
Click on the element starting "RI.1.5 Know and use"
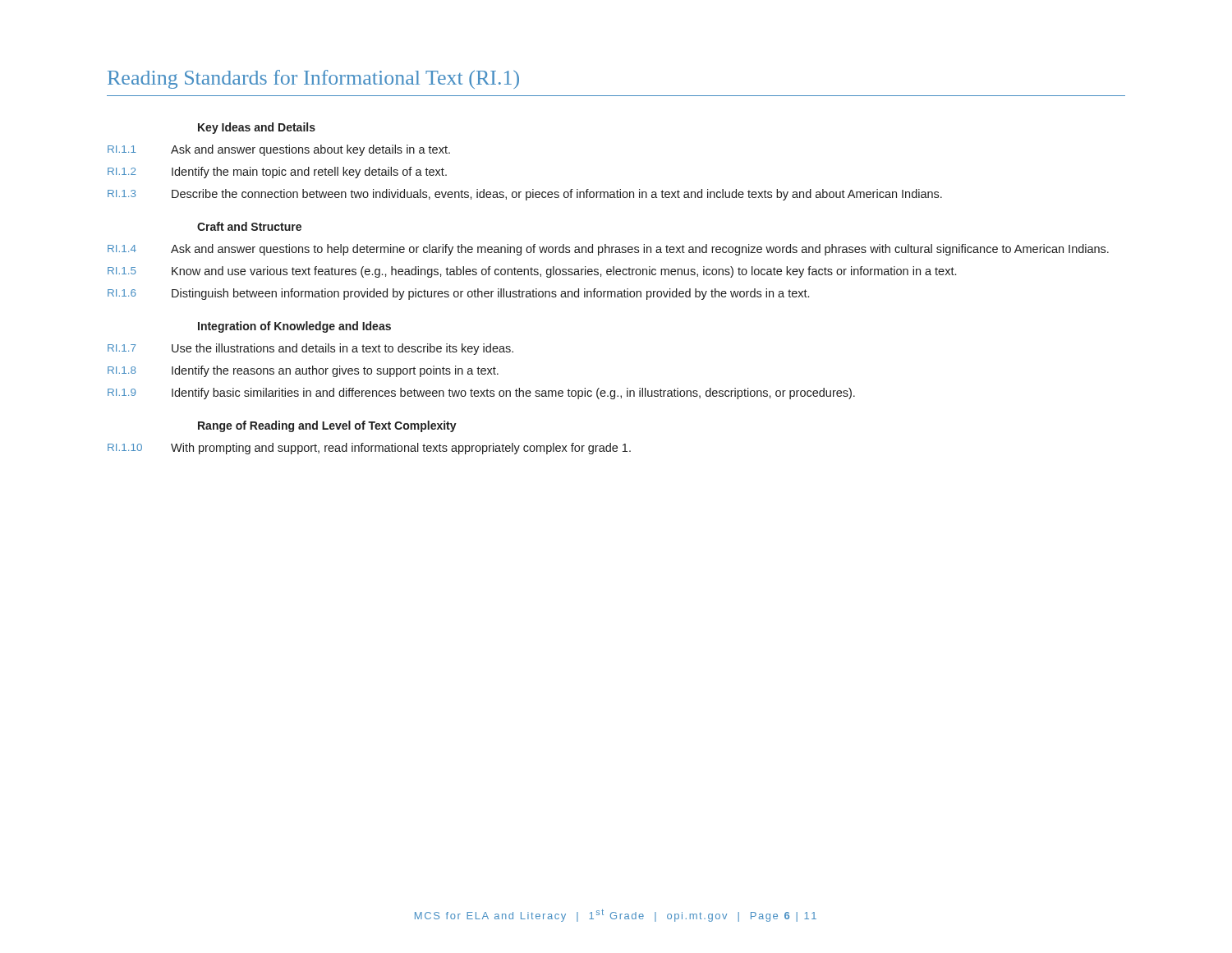click(616, 272)
